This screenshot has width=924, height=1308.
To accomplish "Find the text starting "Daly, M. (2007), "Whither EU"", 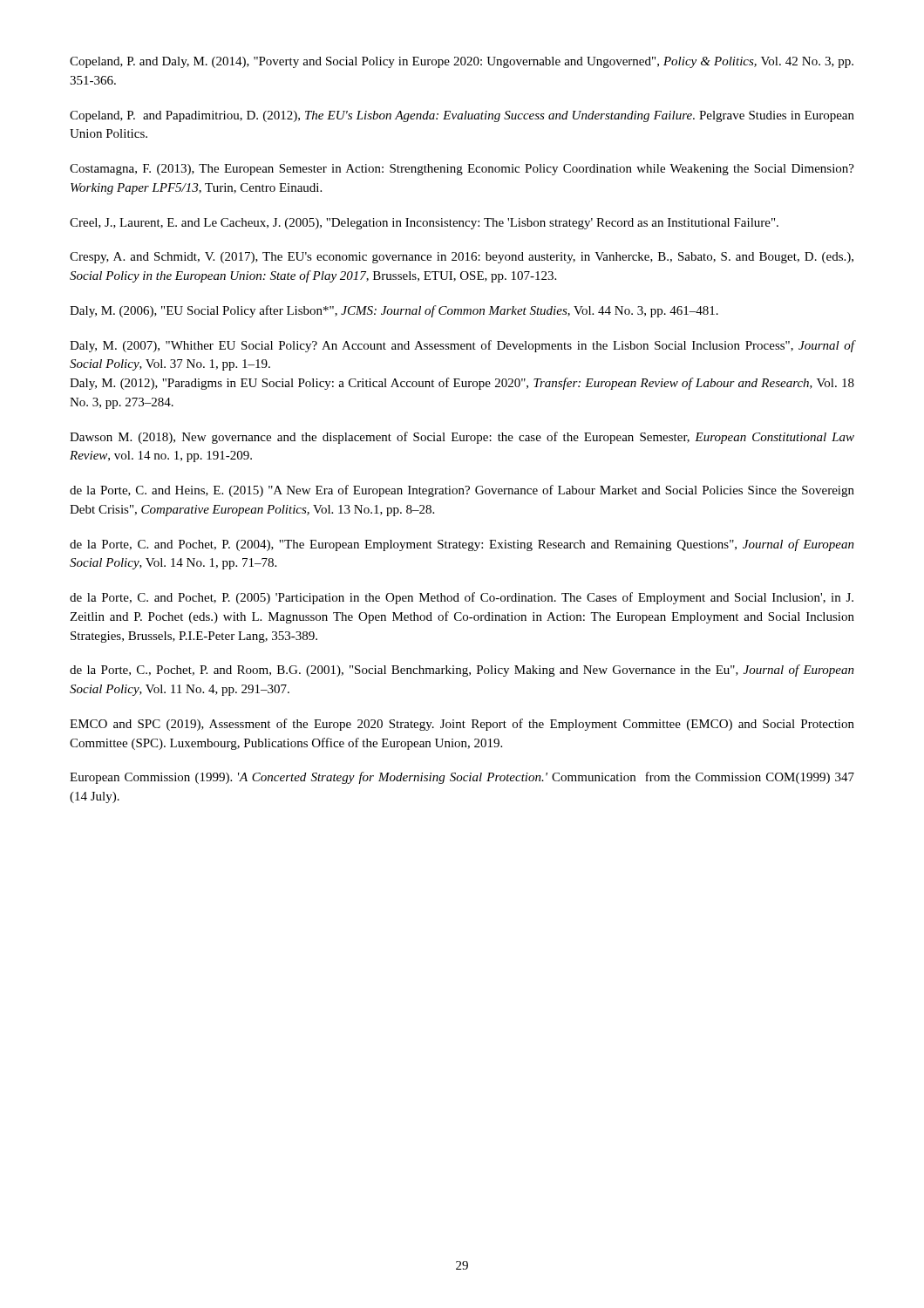I will (462, 373).
